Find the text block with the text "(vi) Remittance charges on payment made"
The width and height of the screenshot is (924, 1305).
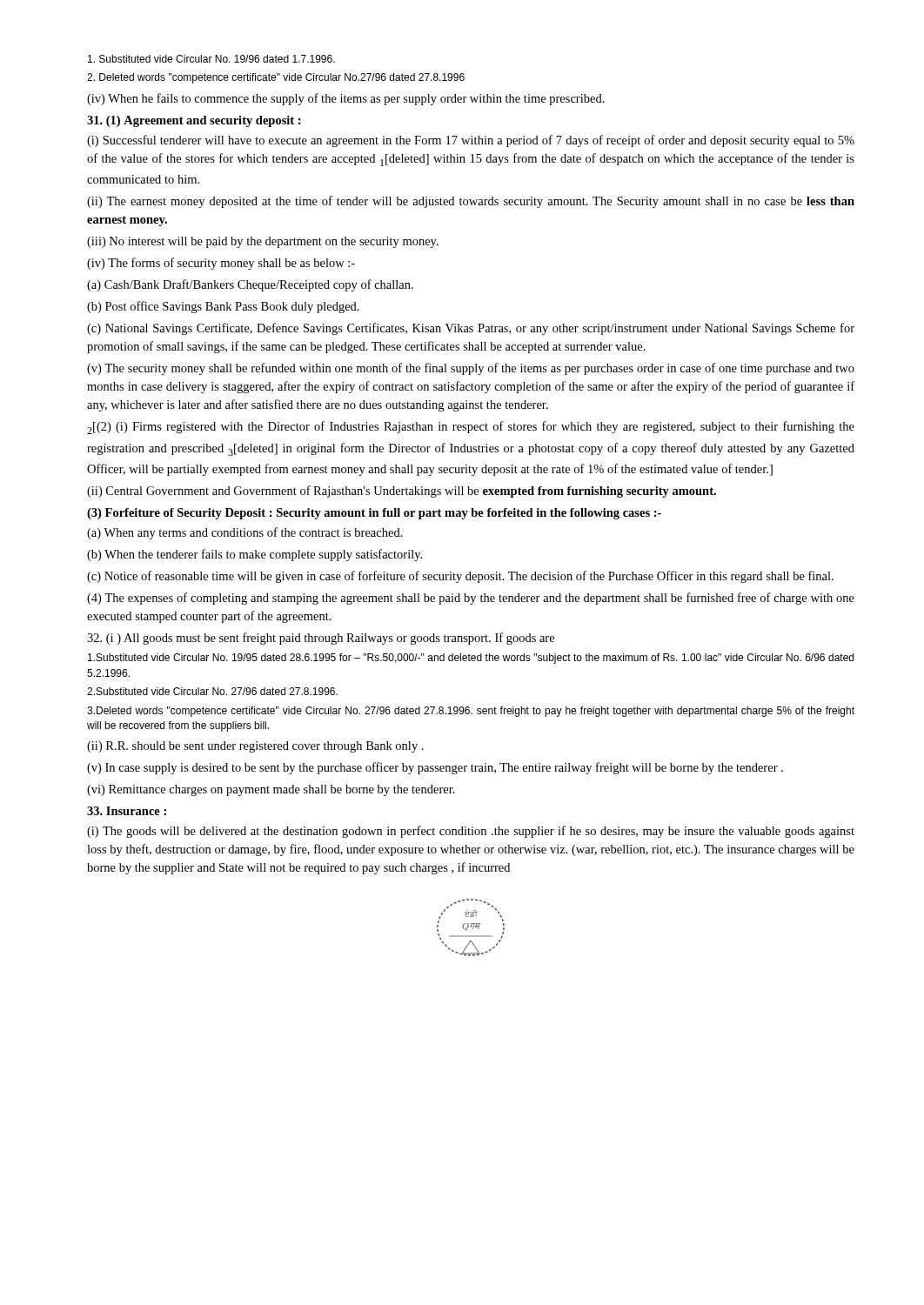tap(271, 789)
